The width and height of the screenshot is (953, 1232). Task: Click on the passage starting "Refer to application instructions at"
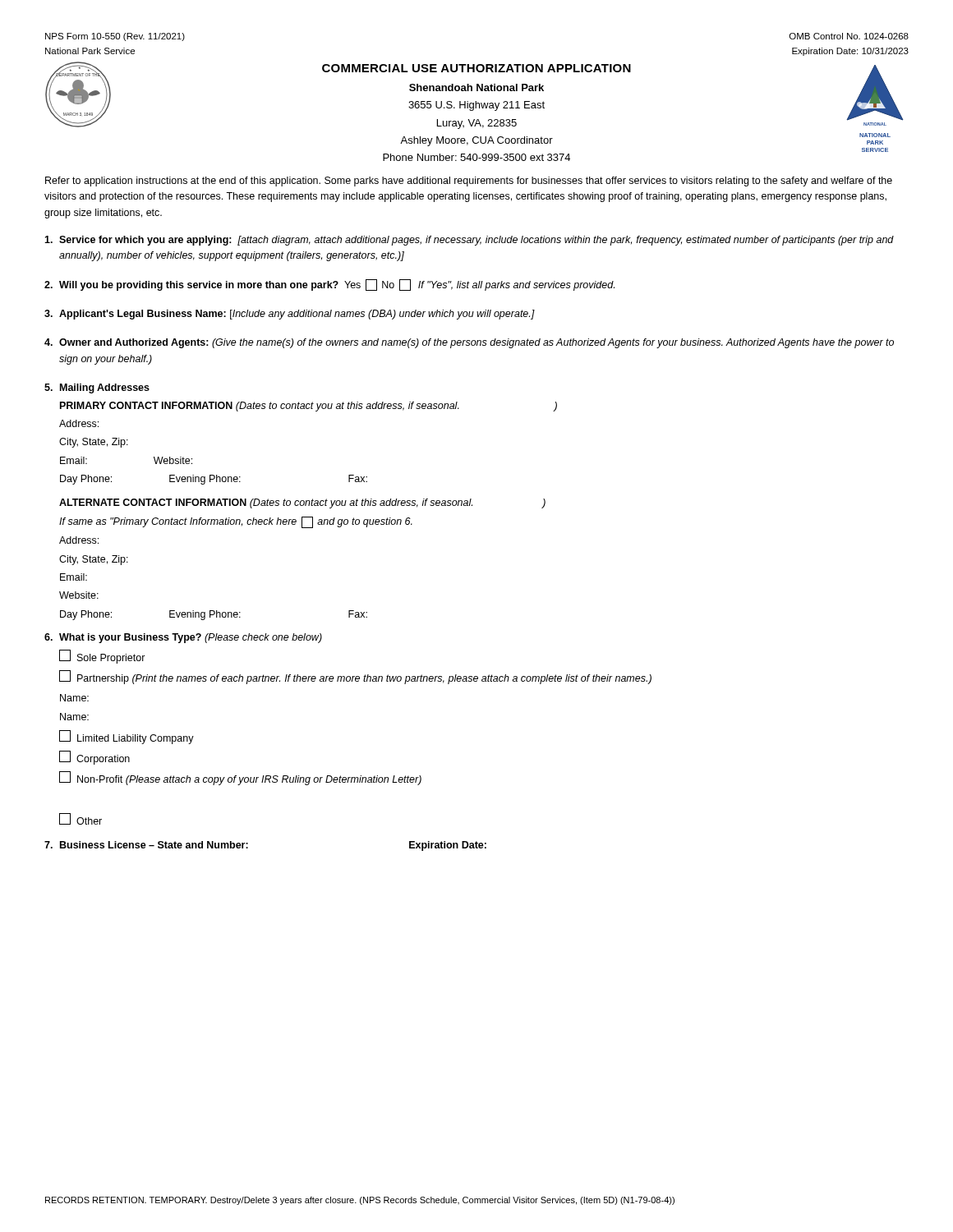468,196
